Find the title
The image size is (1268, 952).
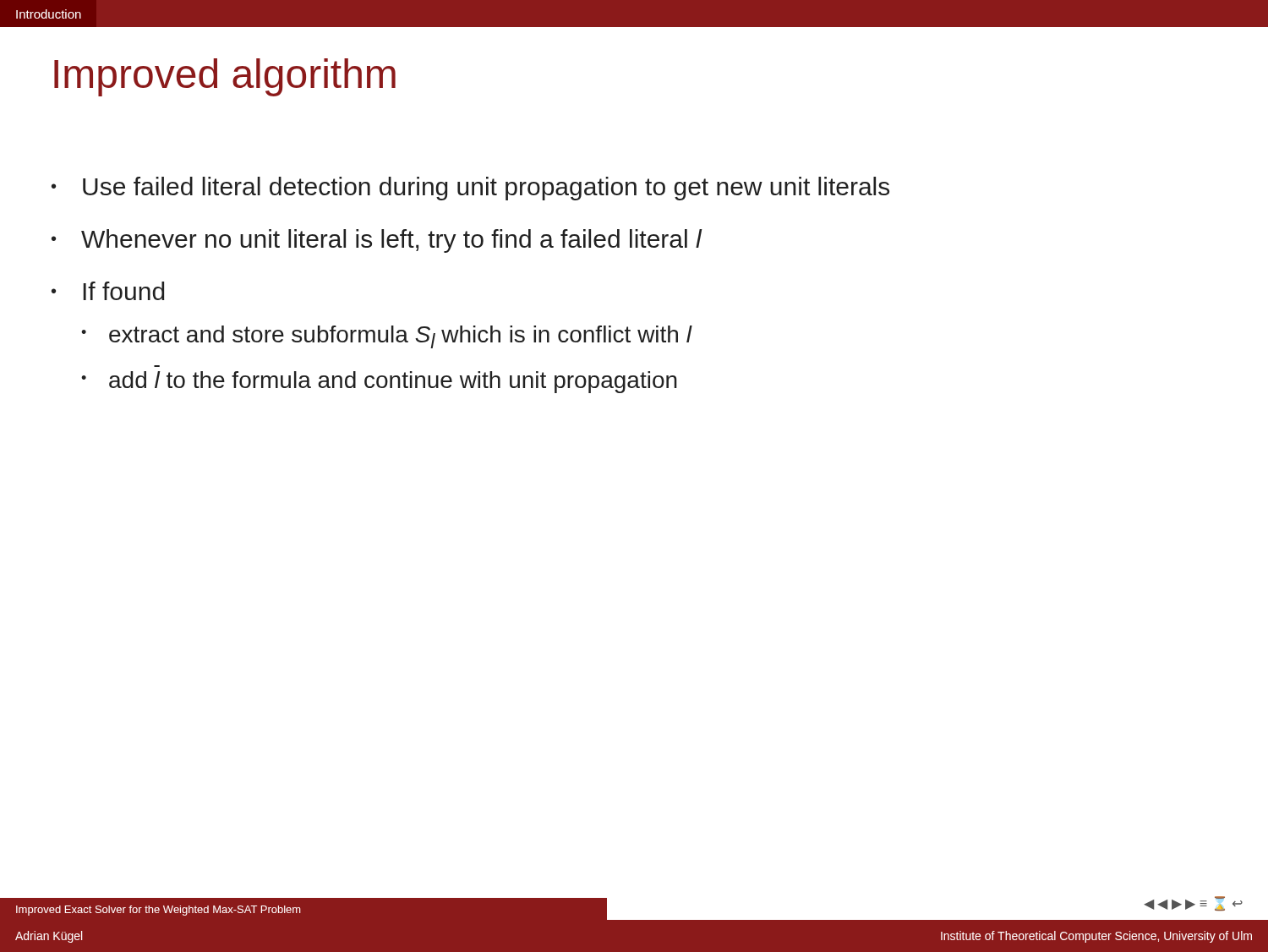click(224, 74)
